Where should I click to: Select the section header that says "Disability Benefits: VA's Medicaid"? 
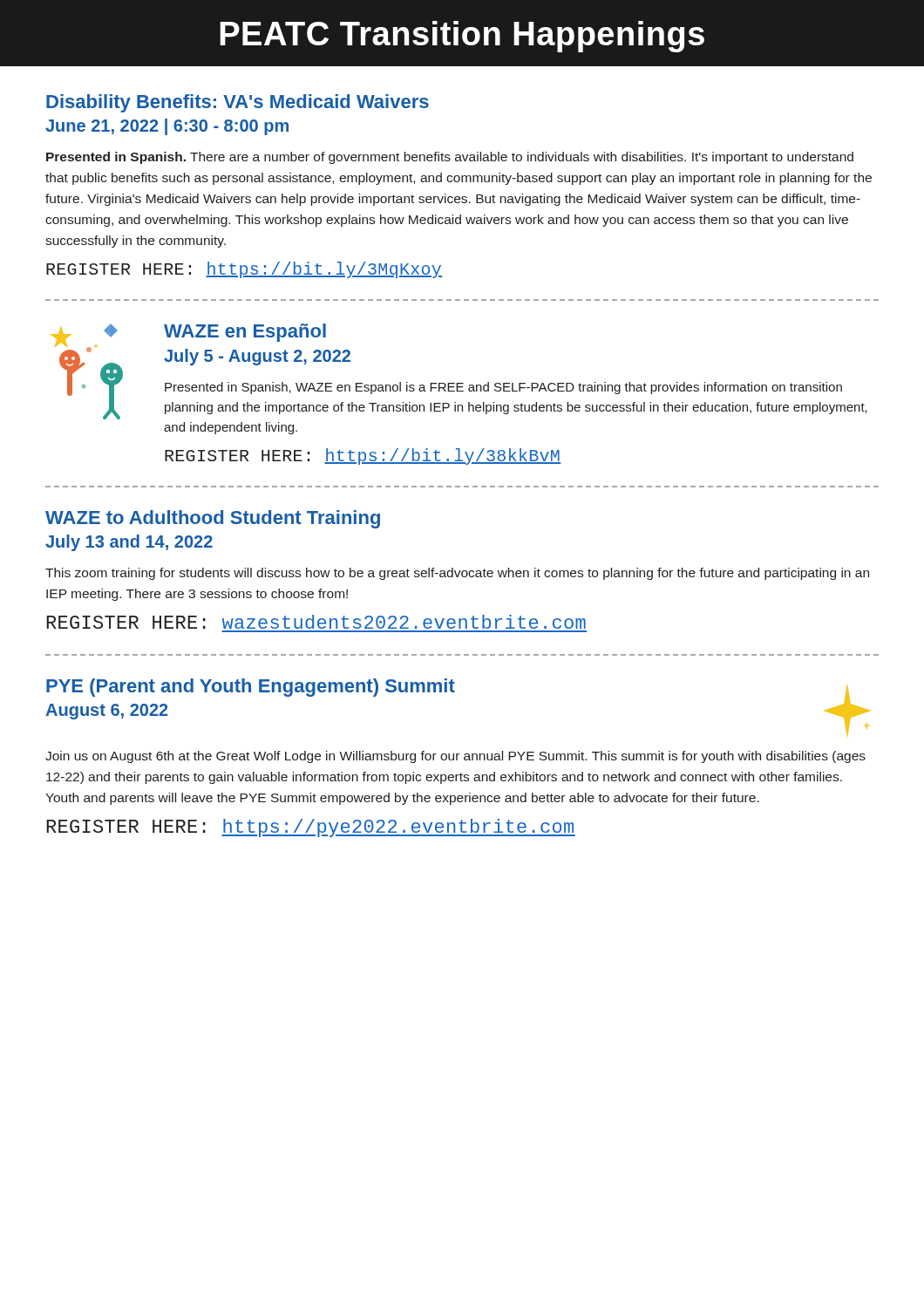point(238,103)
